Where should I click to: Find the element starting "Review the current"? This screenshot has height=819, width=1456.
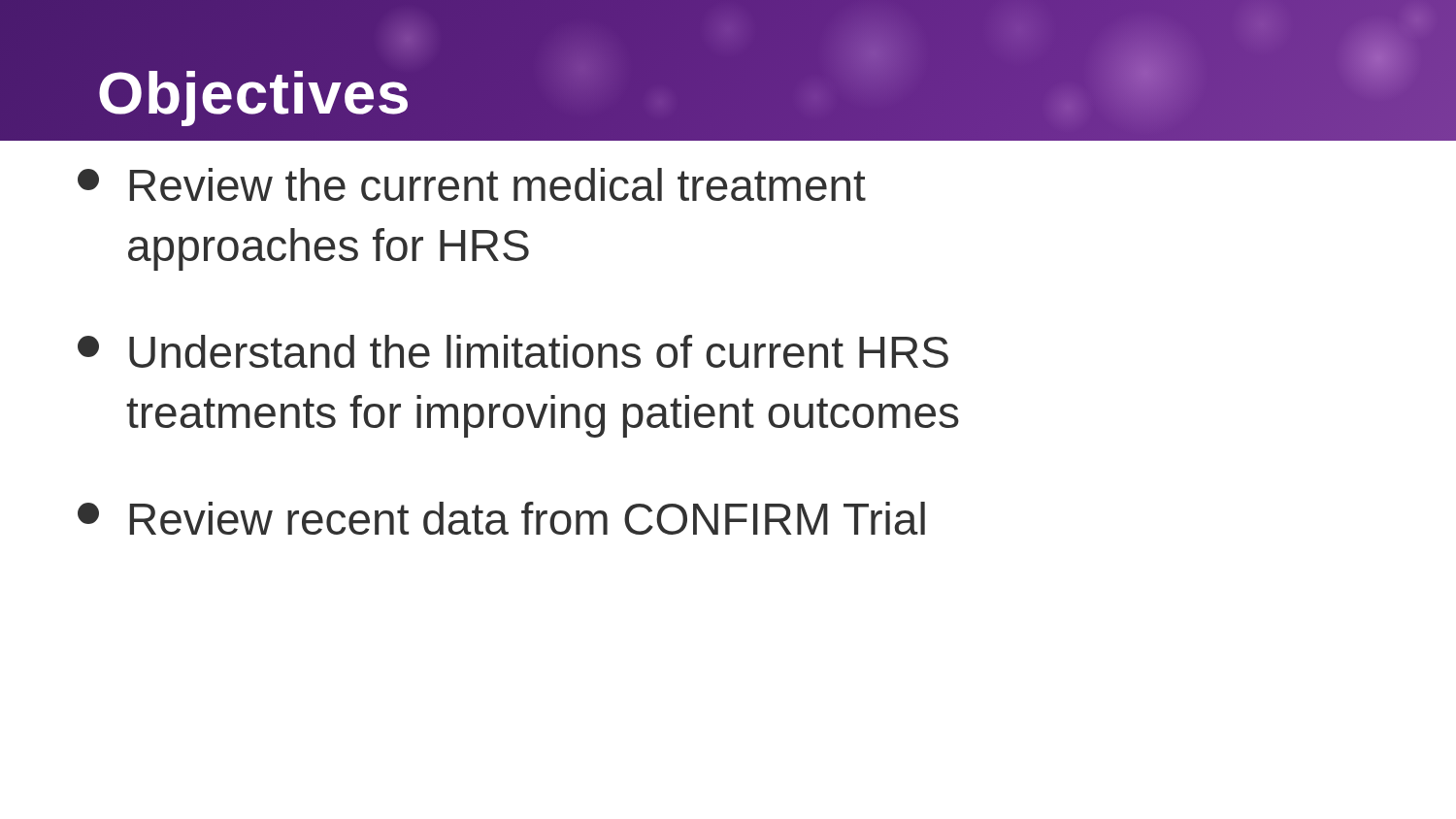click(472, 216)
